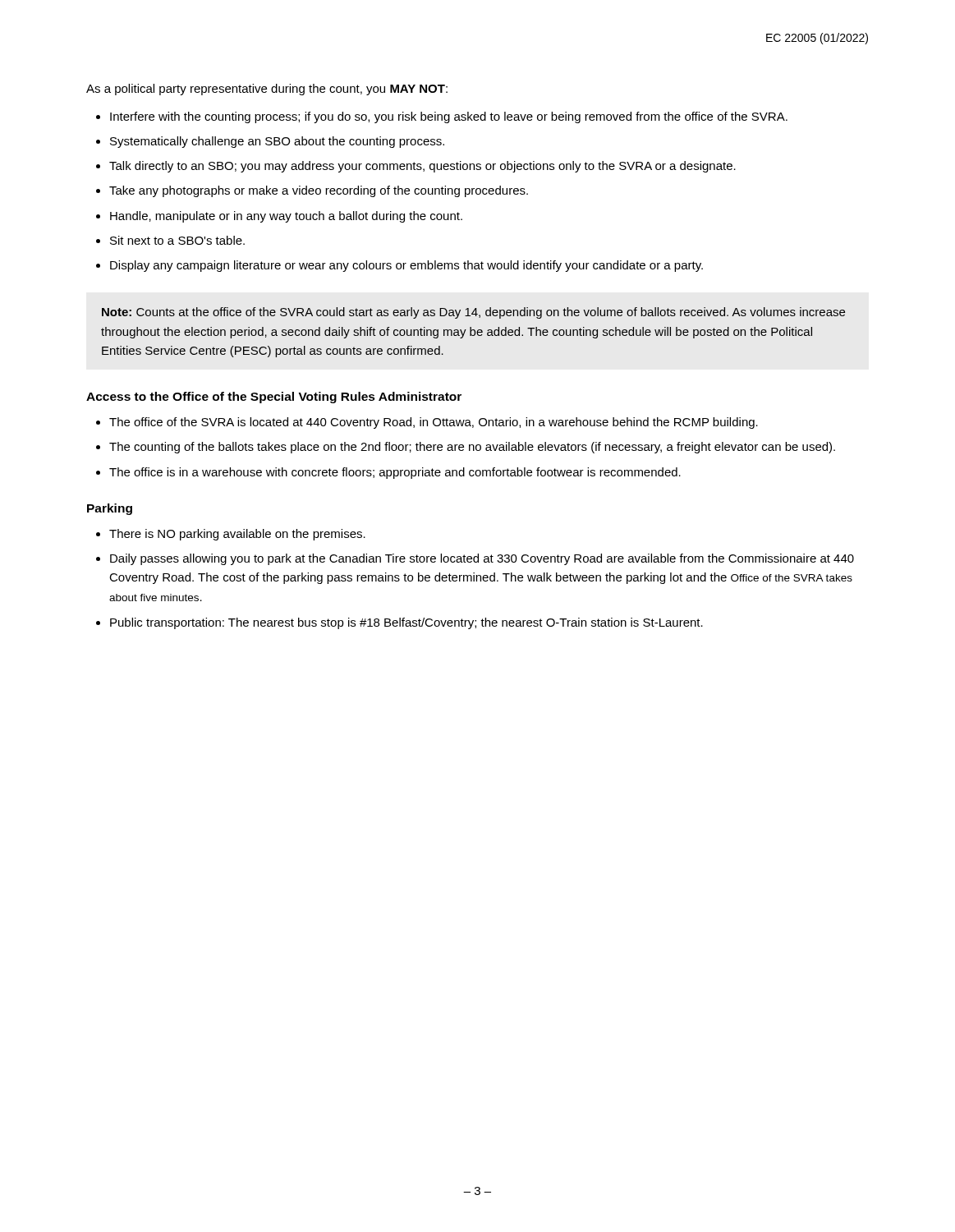Point to the passage starting "The counting of the ballots takes"
The height and width of the screenshot is (1232, 955).
pos(473,447)
